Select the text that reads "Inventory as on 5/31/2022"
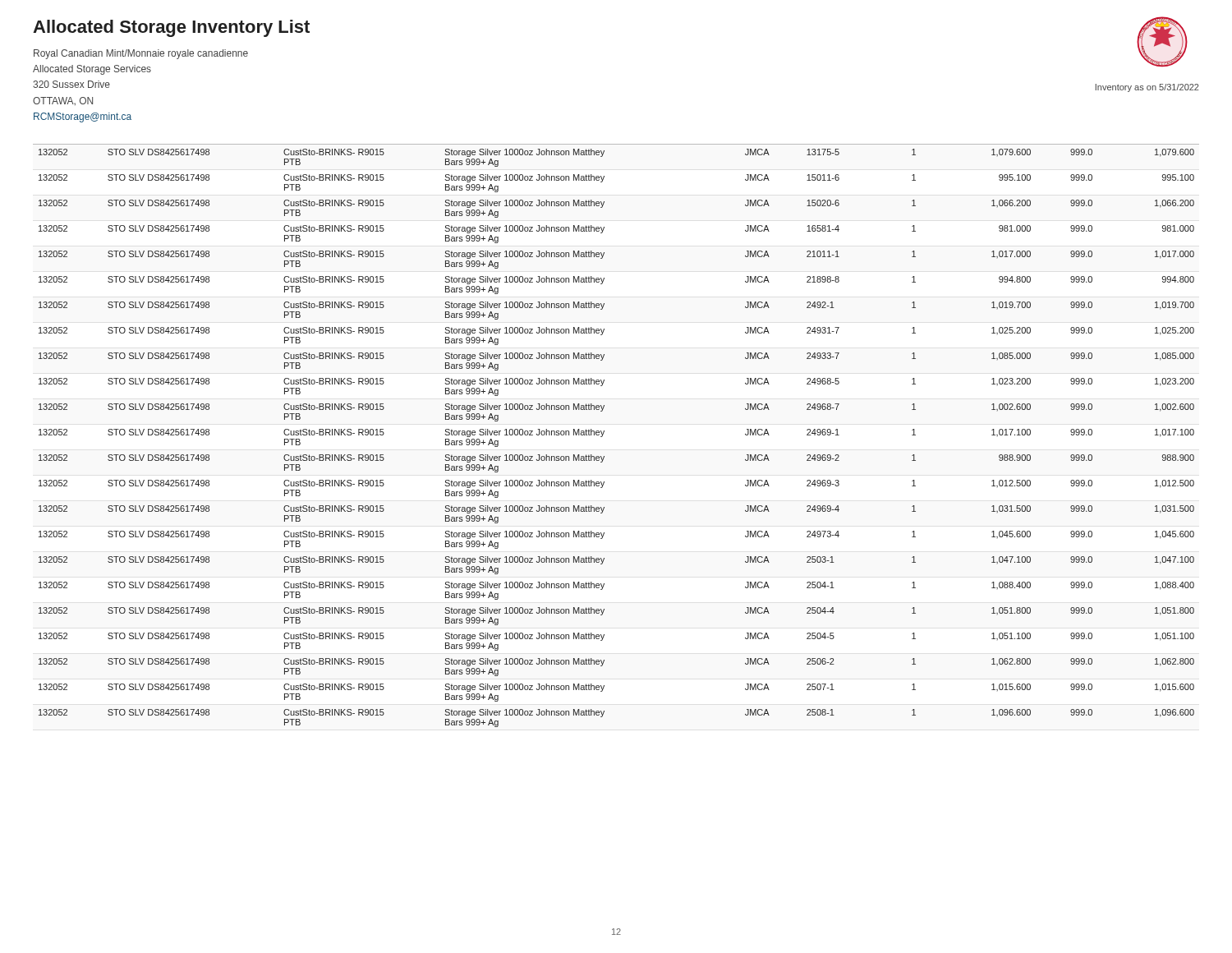The width and height of the screenshot is (1232, 953). coord(1147,87)
